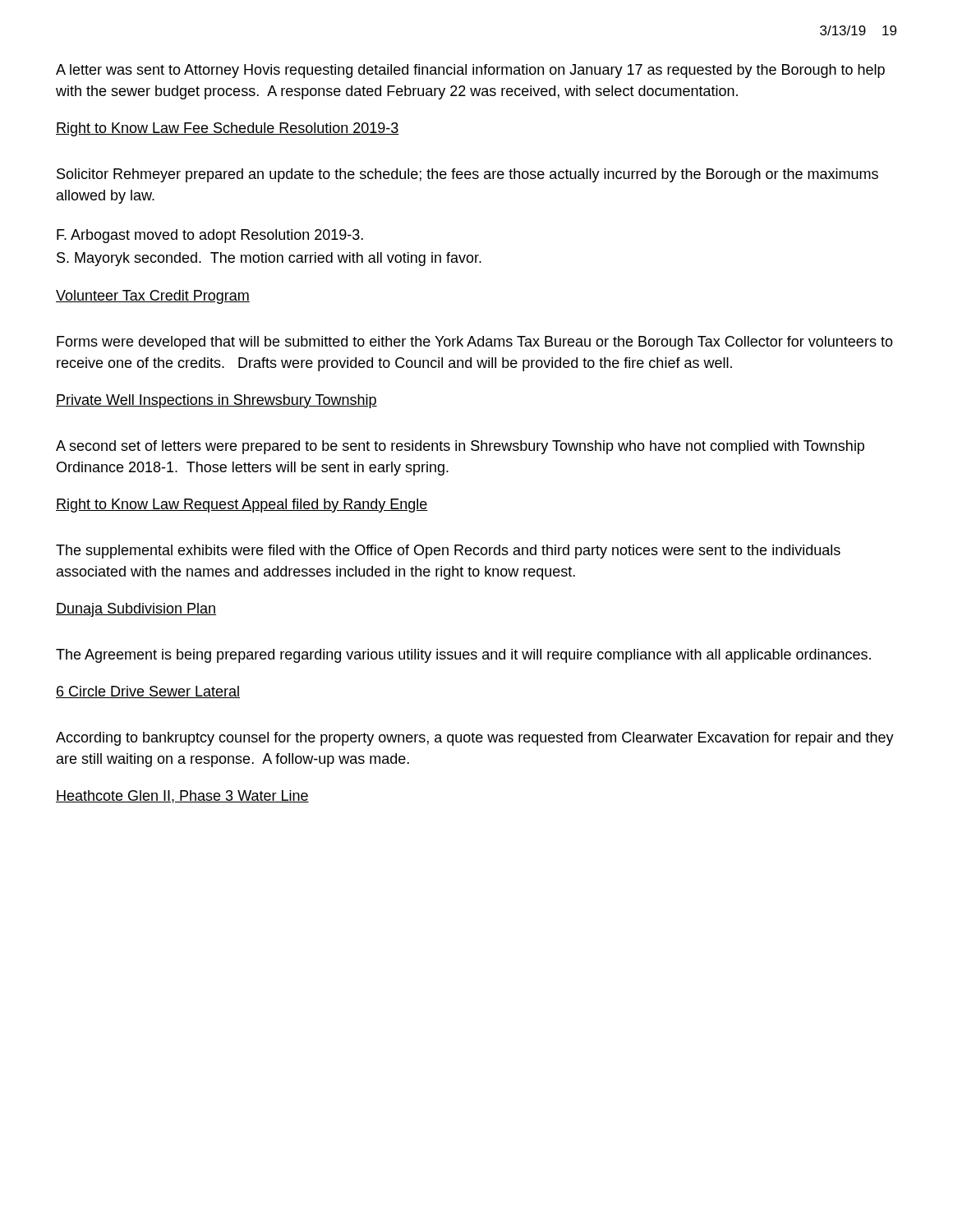Point to the block beginning "F. Arbogast moved"
The image size is (953, 1232).
(x=210, y=235)
